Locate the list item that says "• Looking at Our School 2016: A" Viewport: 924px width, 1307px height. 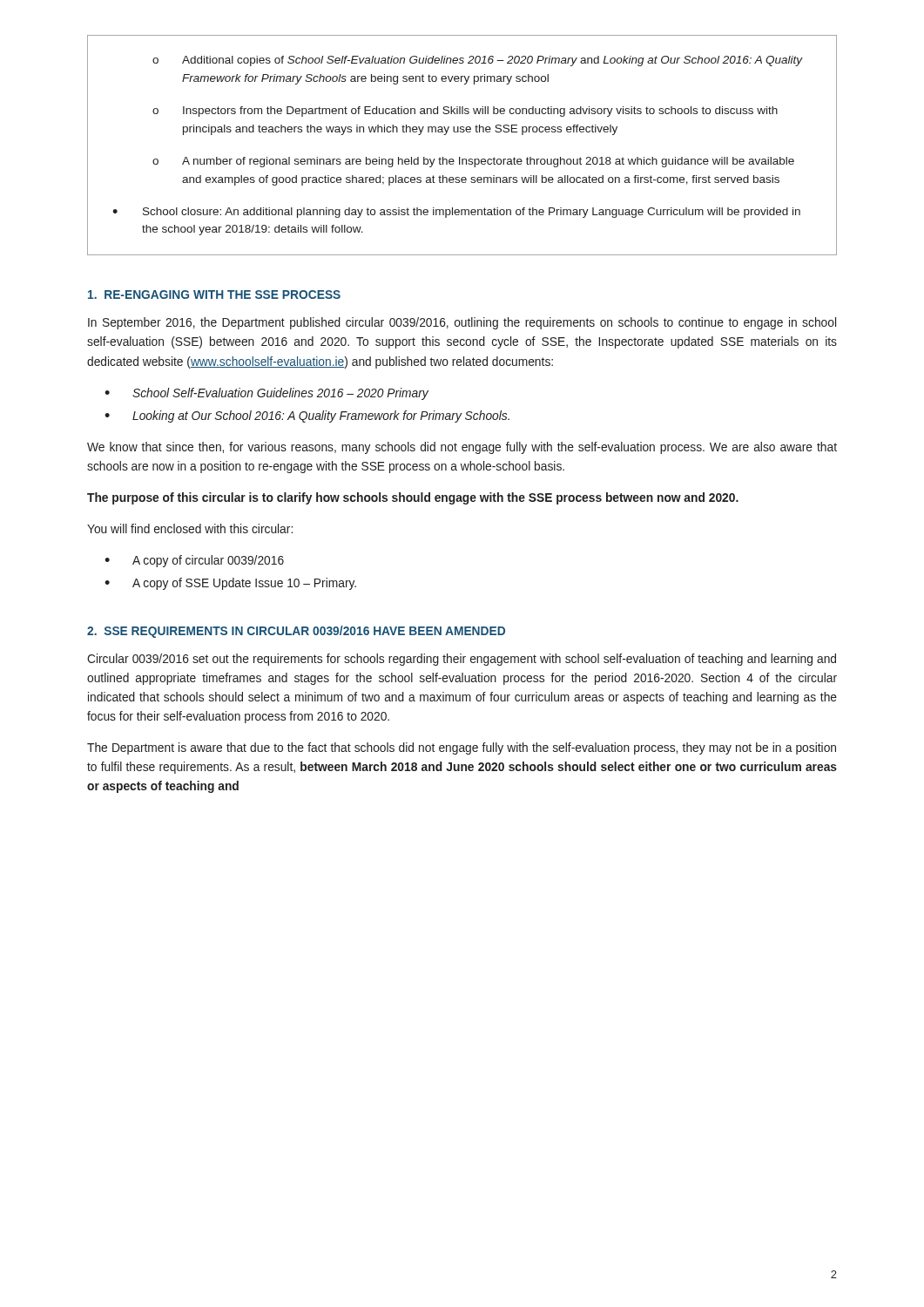point(308,416)
